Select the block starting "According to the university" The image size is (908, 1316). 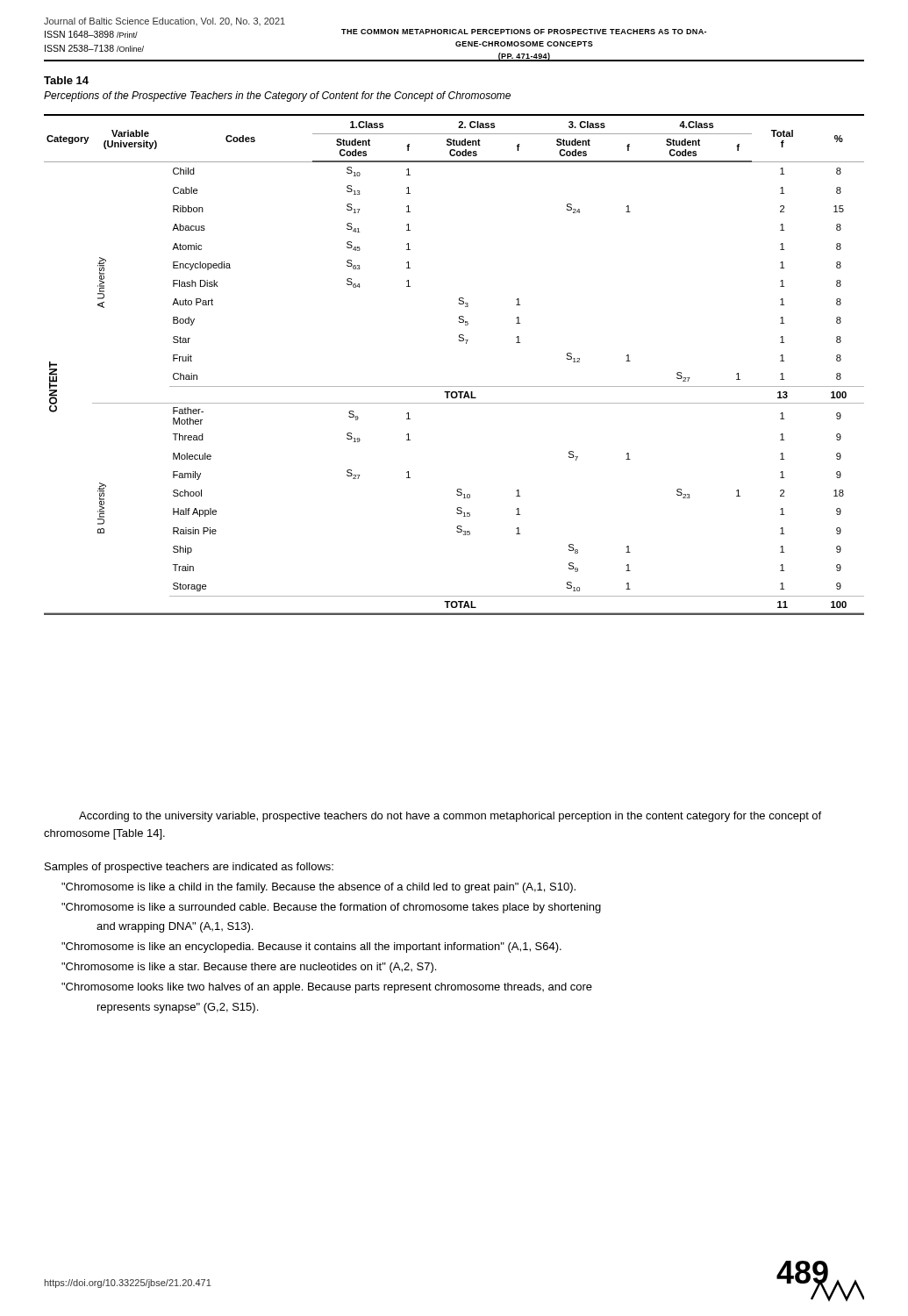pos(454,825)
